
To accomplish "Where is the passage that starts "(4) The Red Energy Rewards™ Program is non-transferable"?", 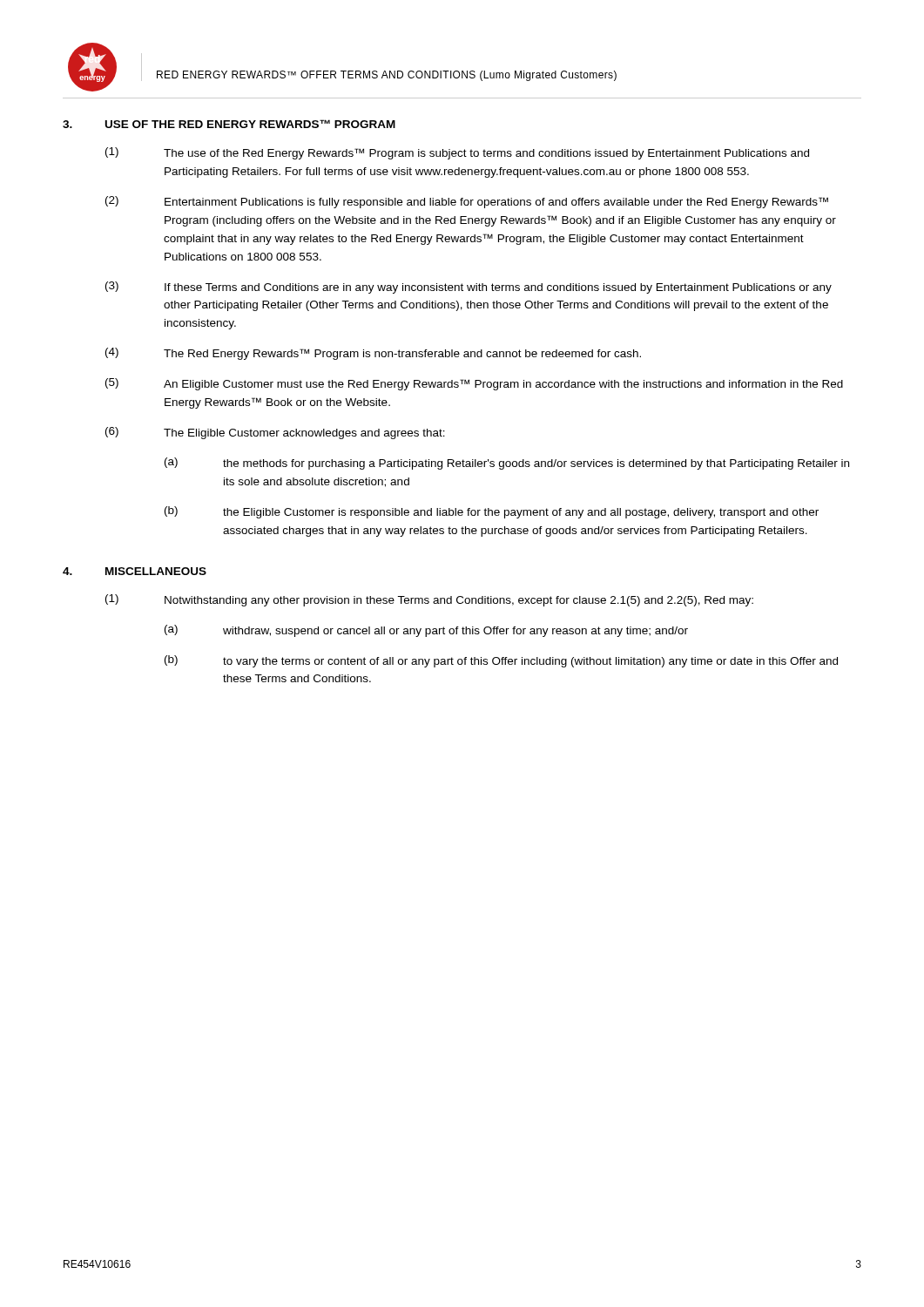I will point(373,354).
